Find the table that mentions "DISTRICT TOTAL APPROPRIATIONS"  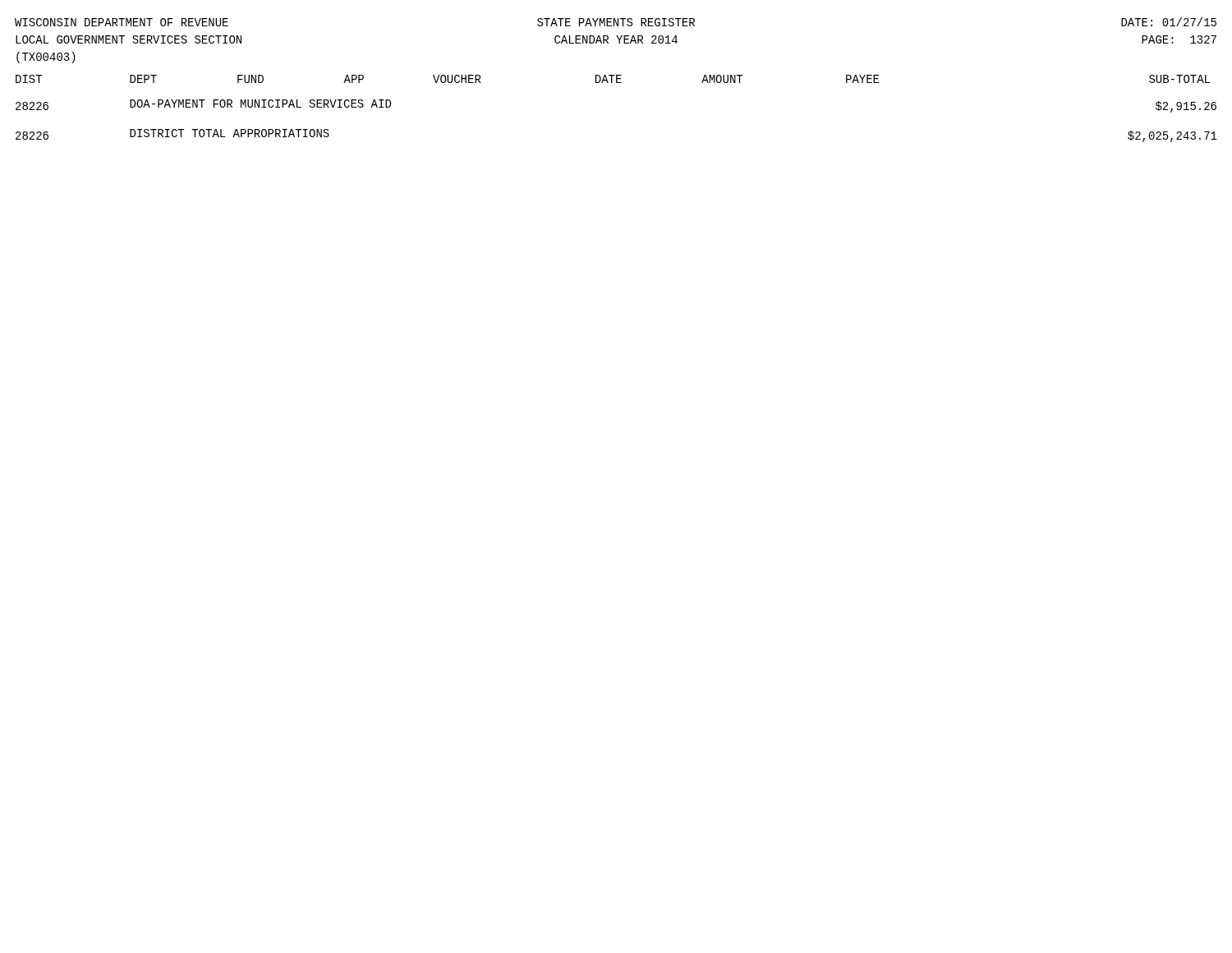[x=616, y=109]
